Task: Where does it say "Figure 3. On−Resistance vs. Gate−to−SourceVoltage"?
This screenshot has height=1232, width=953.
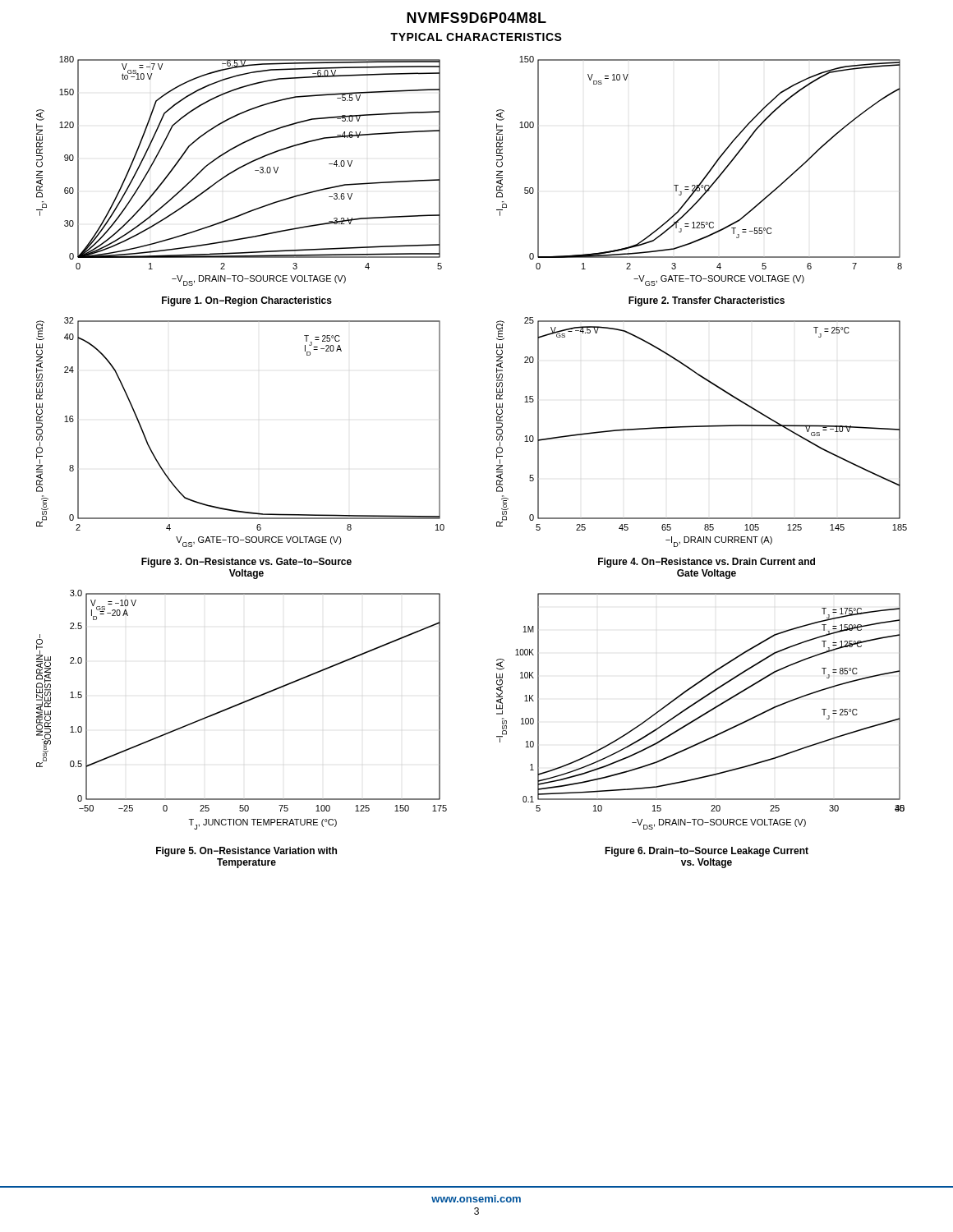Action: click(246, 568)
